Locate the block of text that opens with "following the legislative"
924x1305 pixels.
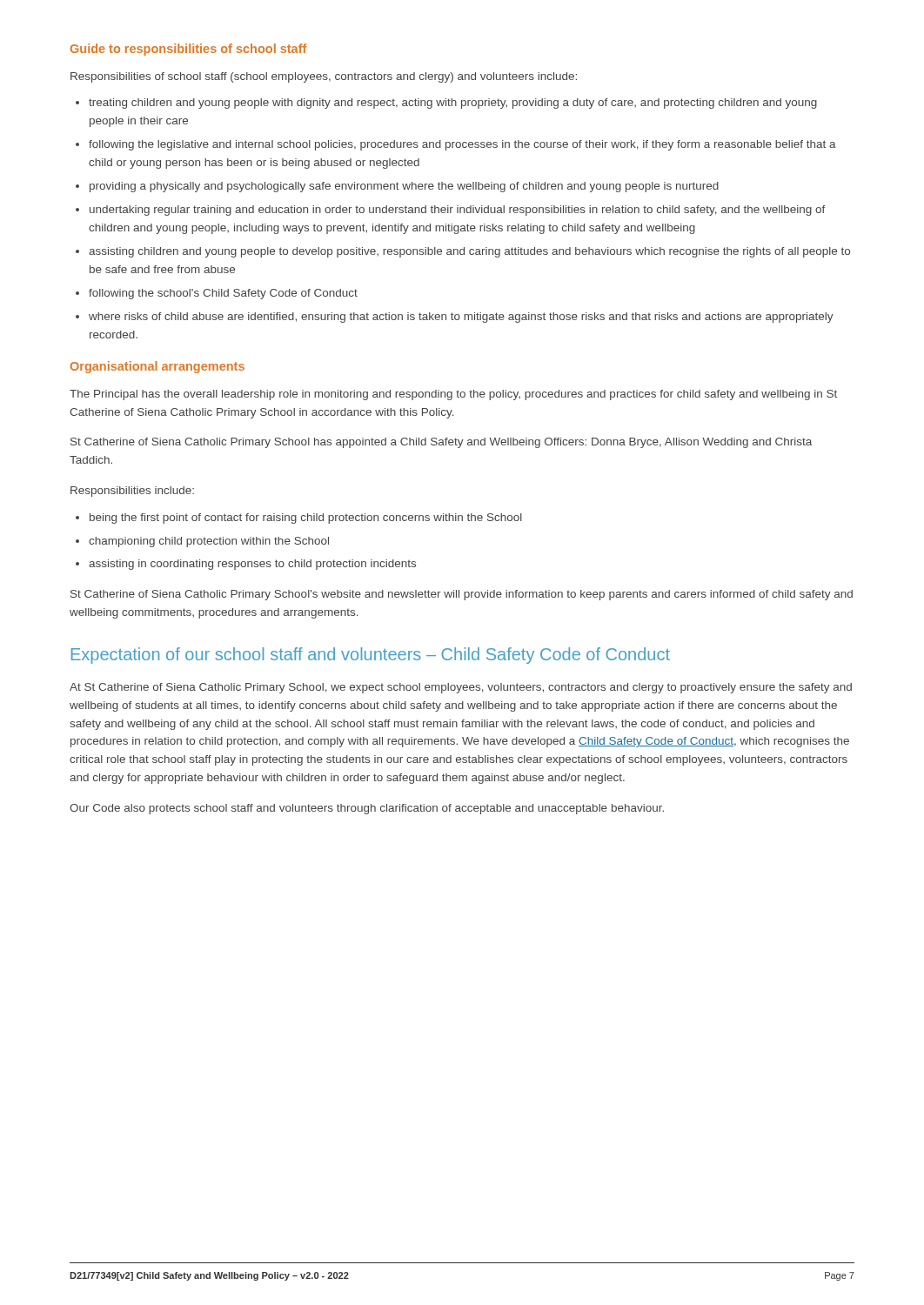click(x=462, y=153)
